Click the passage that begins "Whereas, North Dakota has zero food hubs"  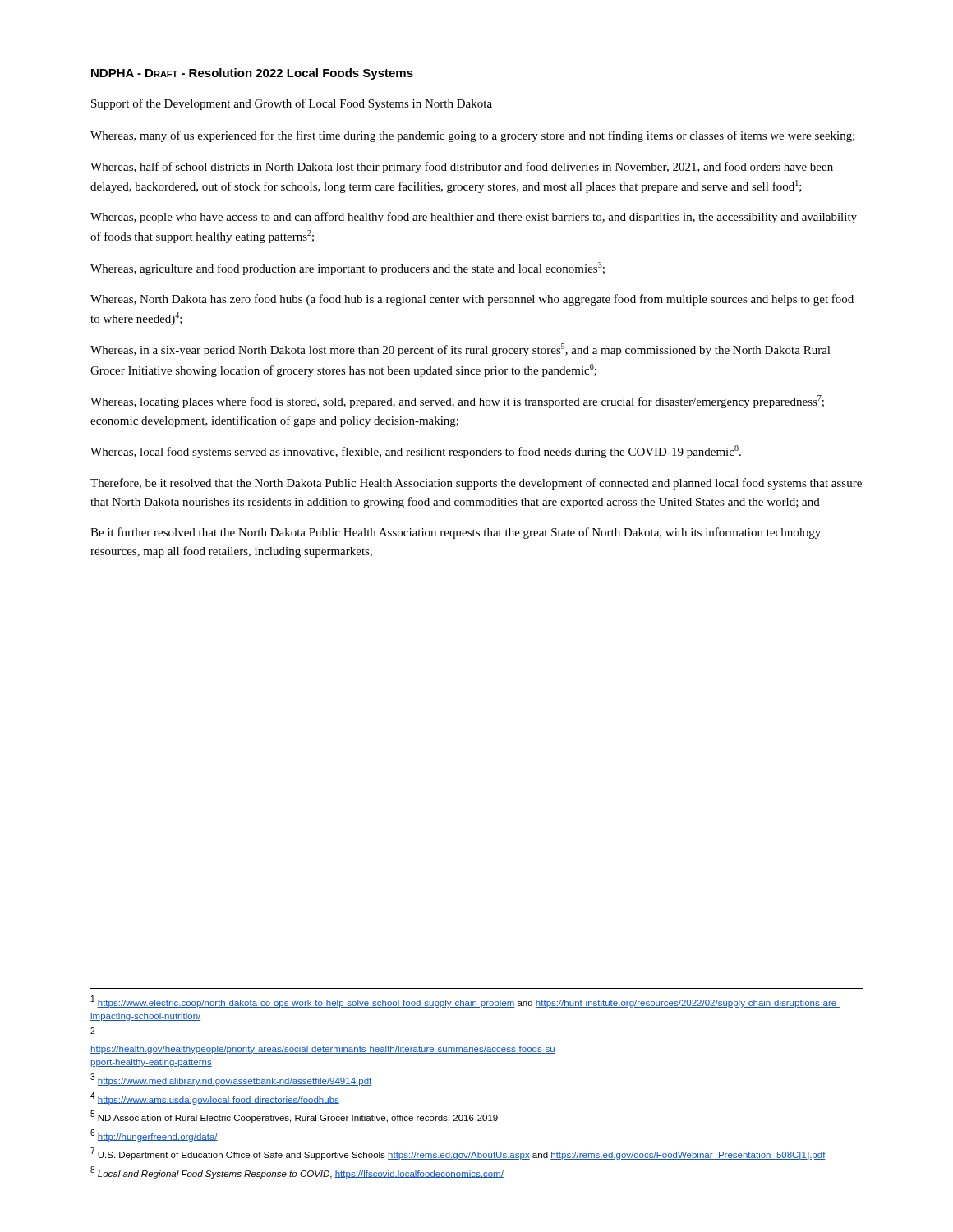click(x=472, y=309)
